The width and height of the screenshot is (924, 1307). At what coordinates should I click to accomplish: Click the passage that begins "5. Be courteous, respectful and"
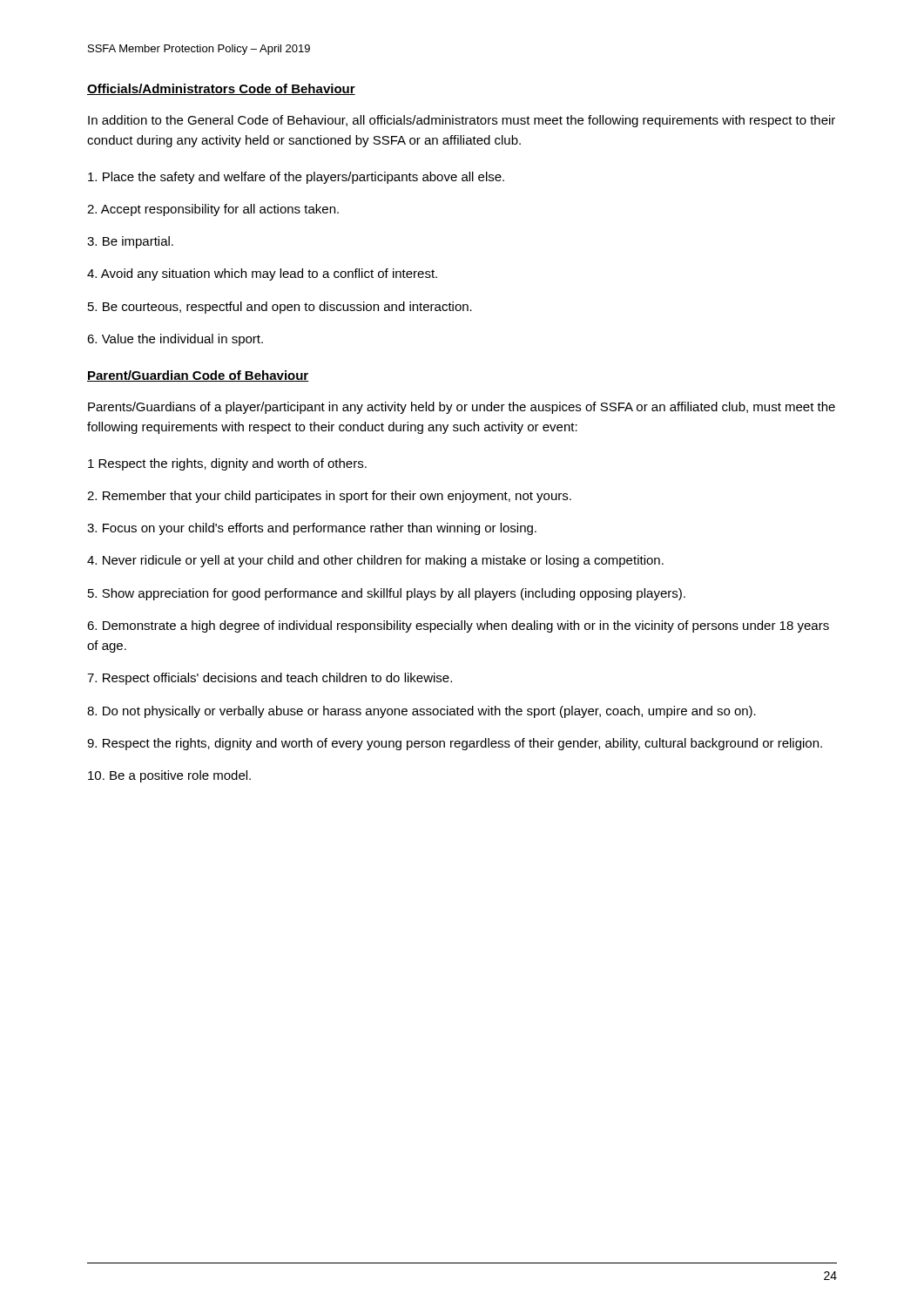click(x=280, y=306)
